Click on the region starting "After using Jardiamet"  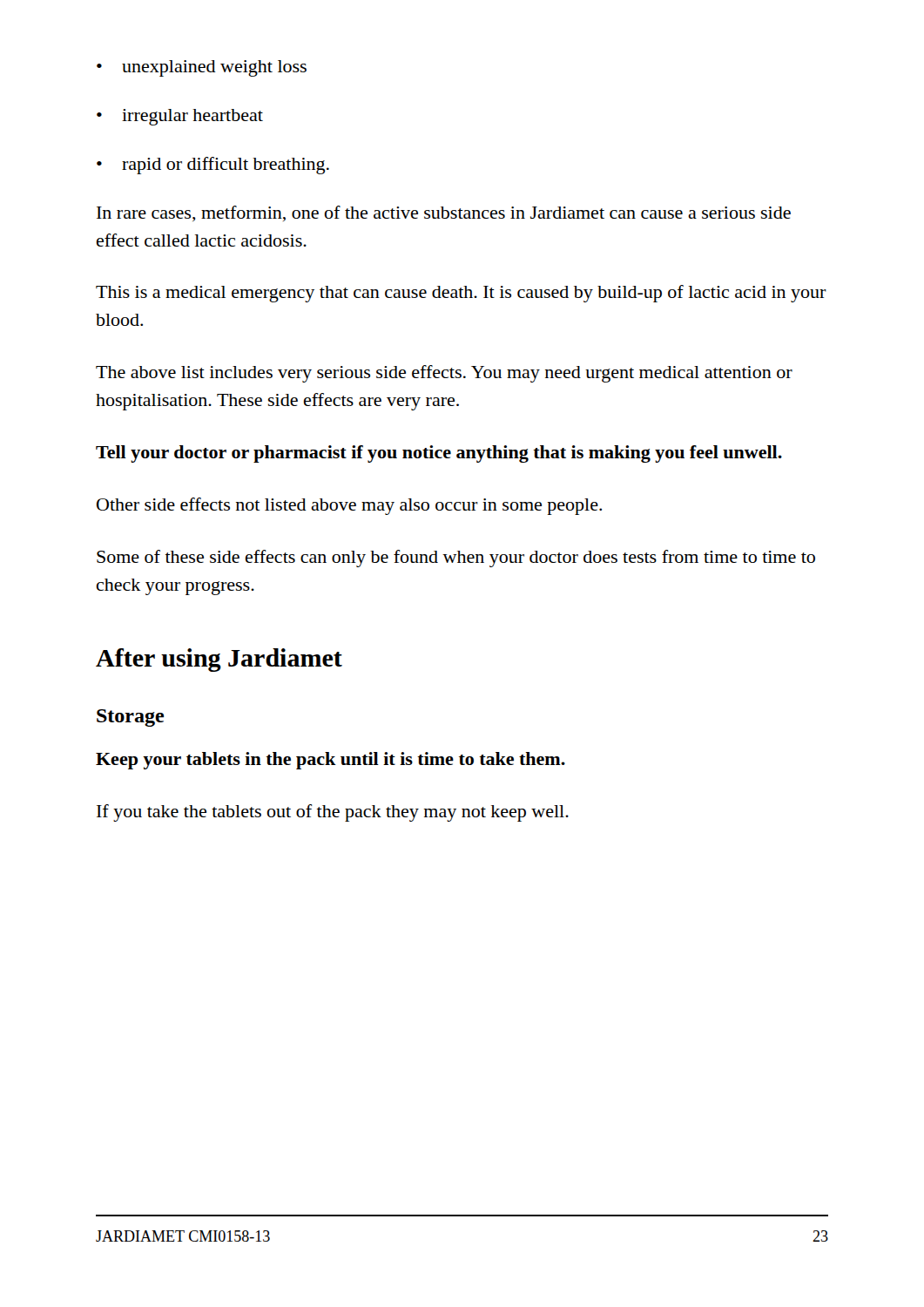point(219,657)
